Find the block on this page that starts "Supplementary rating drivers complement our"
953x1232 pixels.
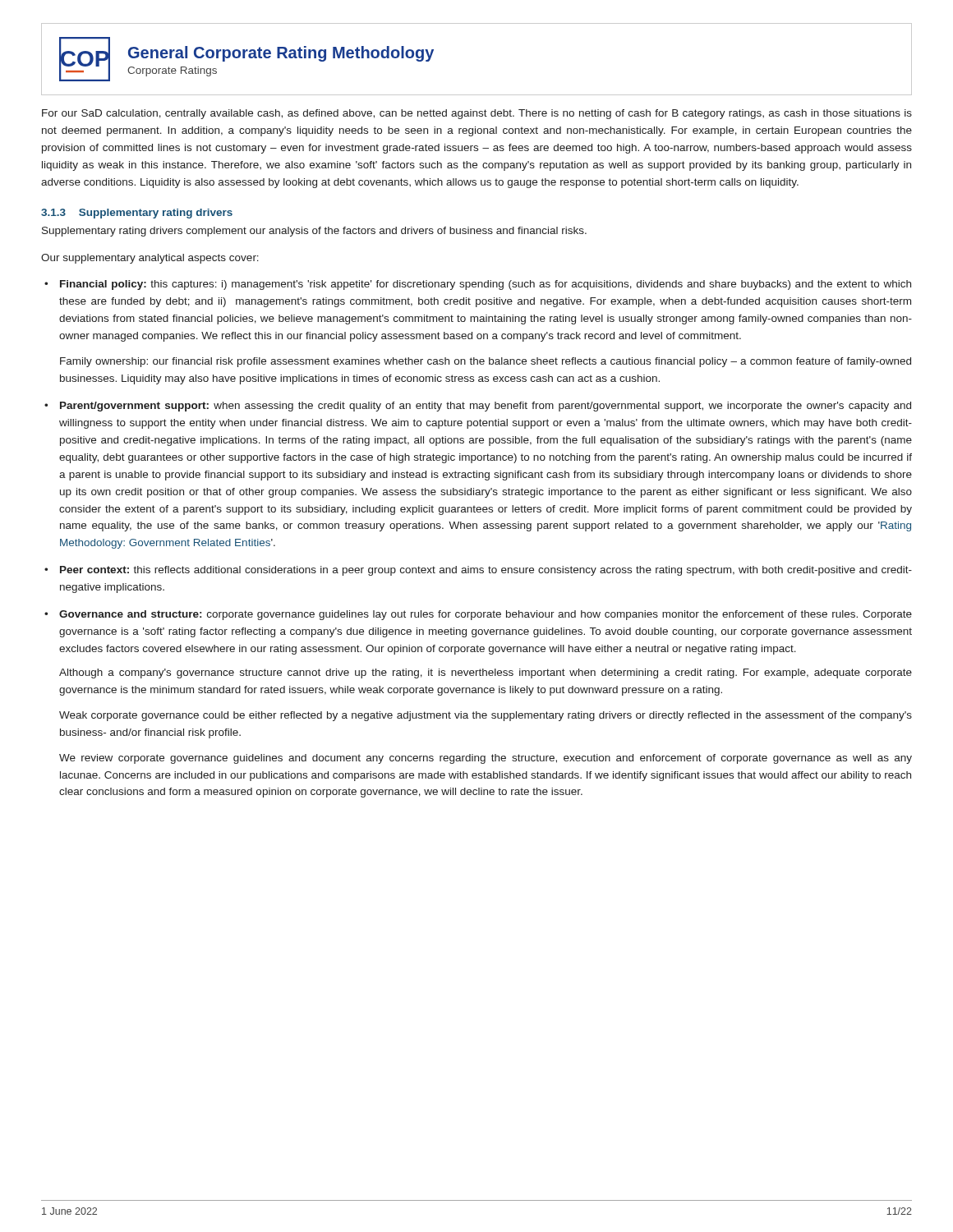coord(314,230)
